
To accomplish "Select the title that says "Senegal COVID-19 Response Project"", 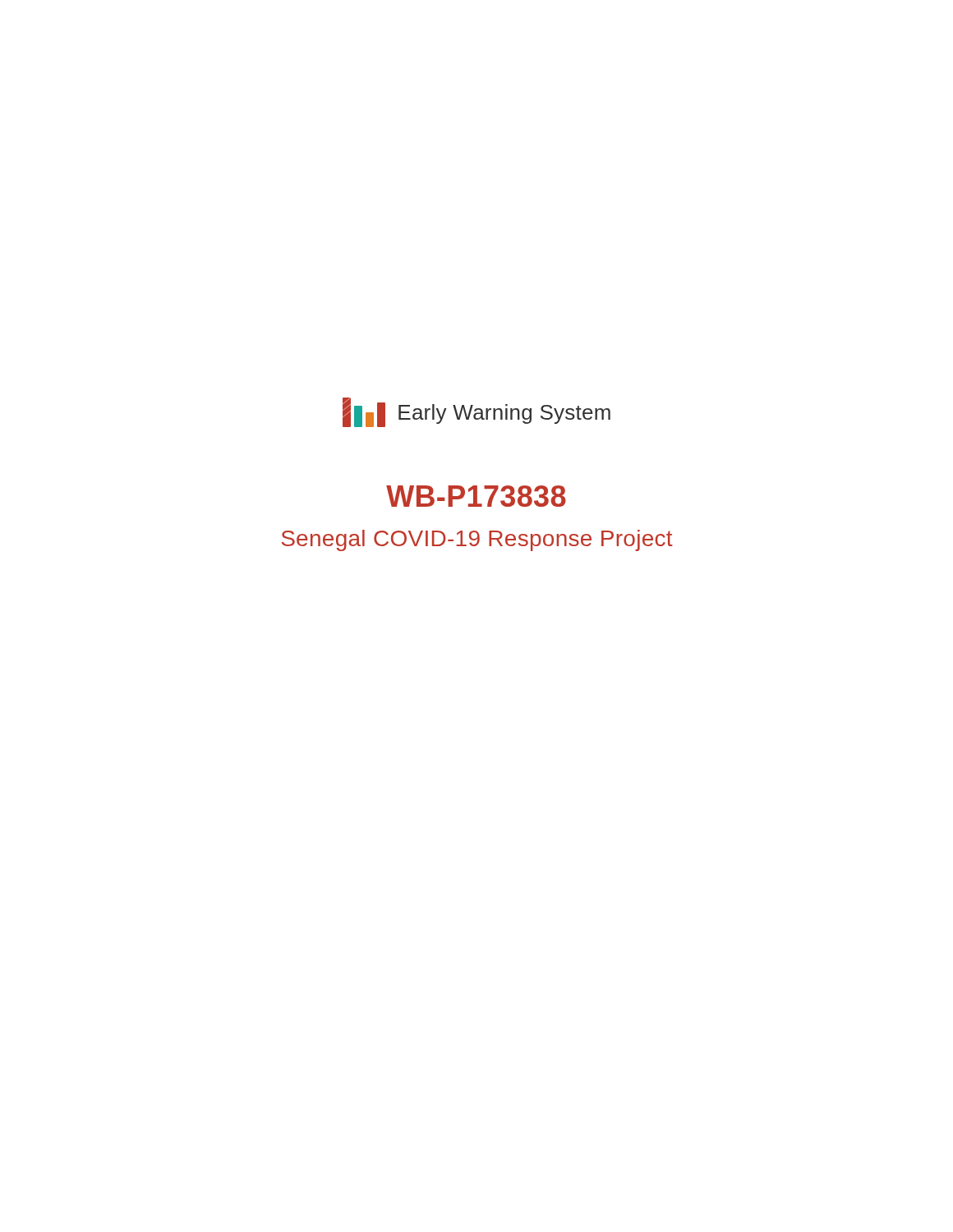I will (476, 538).
